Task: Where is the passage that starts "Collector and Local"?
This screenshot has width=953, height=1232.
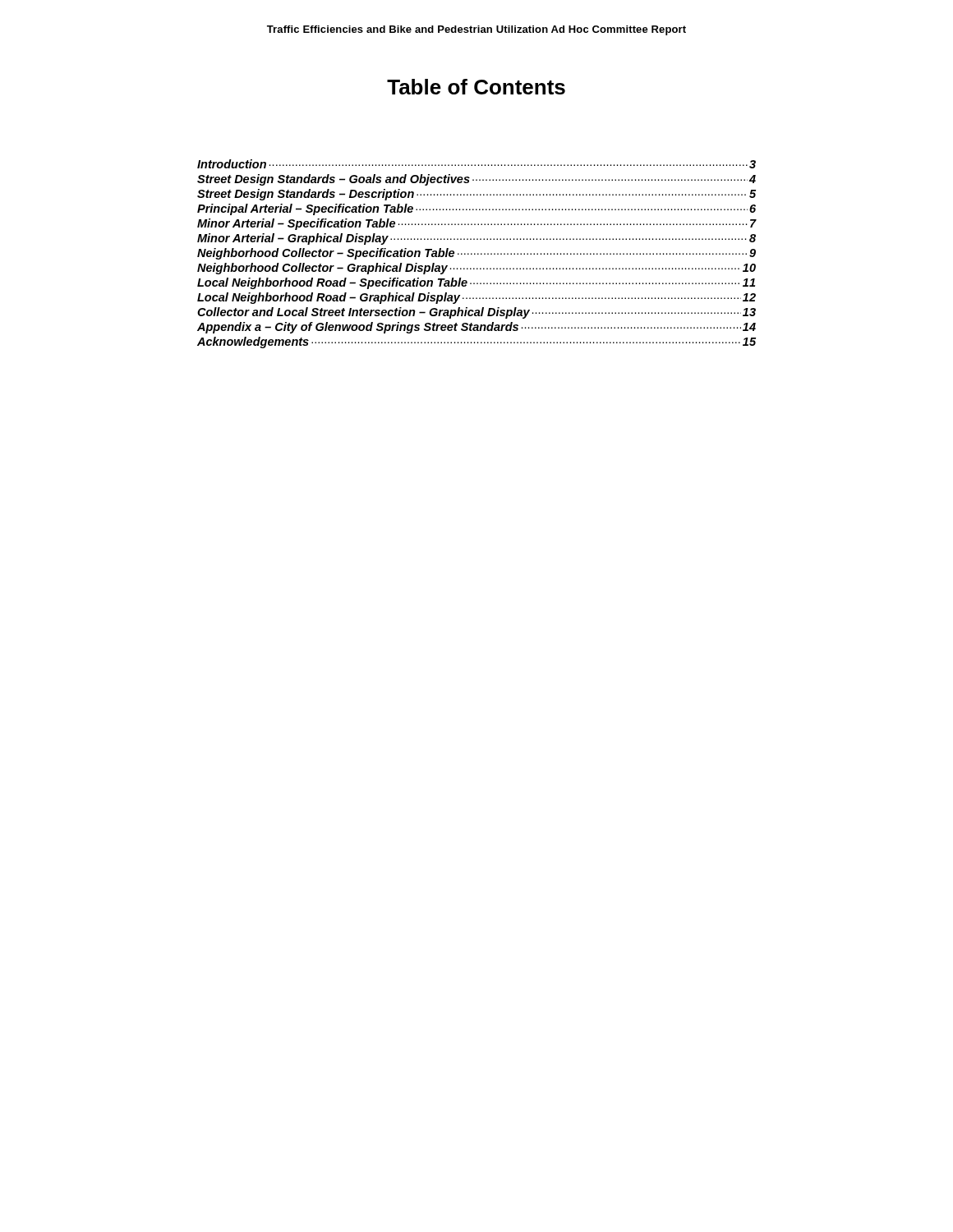Action: click(x=476, y=312)
